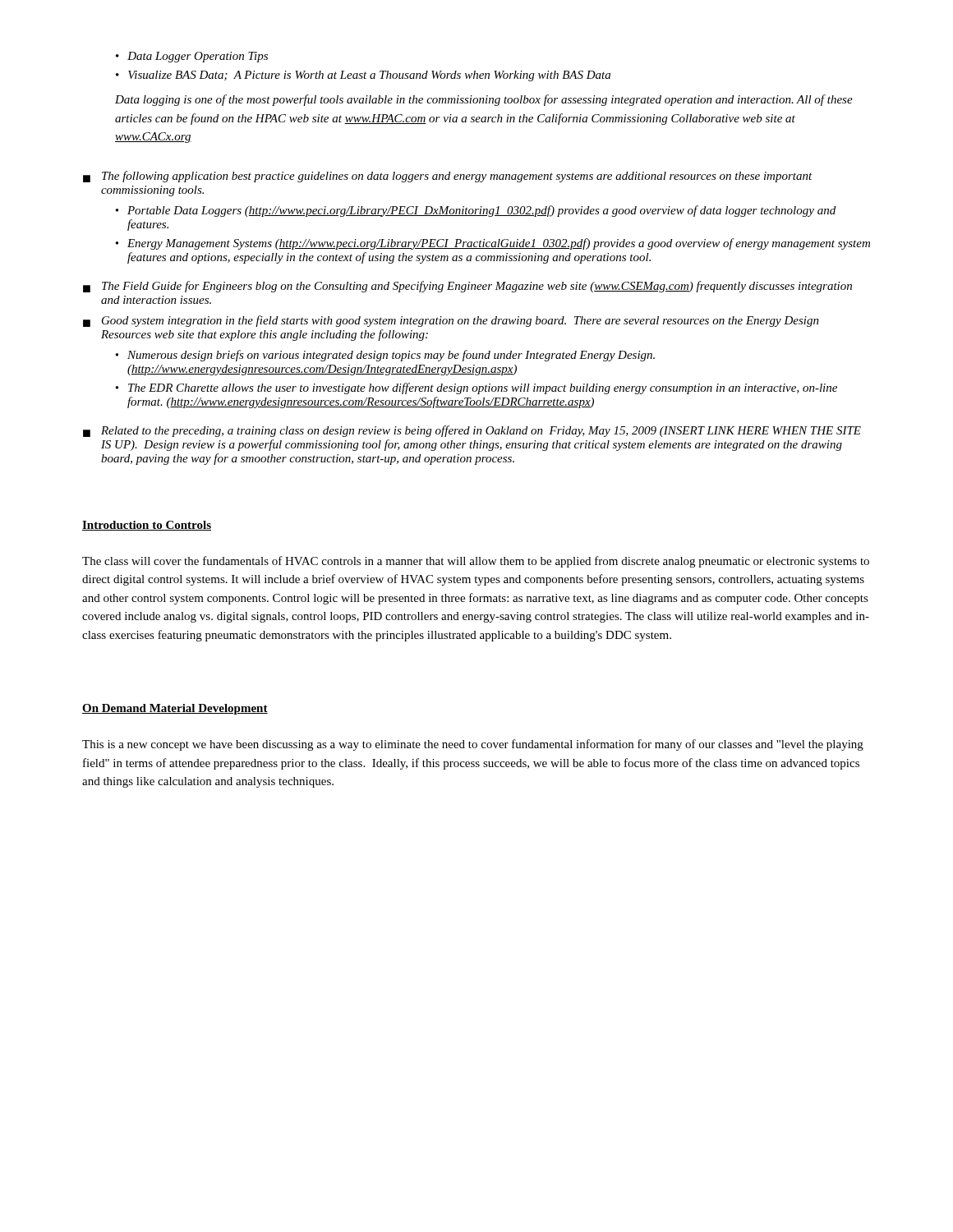Image resolution: width=953 pixels, height=1232 pixels.
Task: Click the passage that begins "■ Related to the"
Action: (476, 444)
